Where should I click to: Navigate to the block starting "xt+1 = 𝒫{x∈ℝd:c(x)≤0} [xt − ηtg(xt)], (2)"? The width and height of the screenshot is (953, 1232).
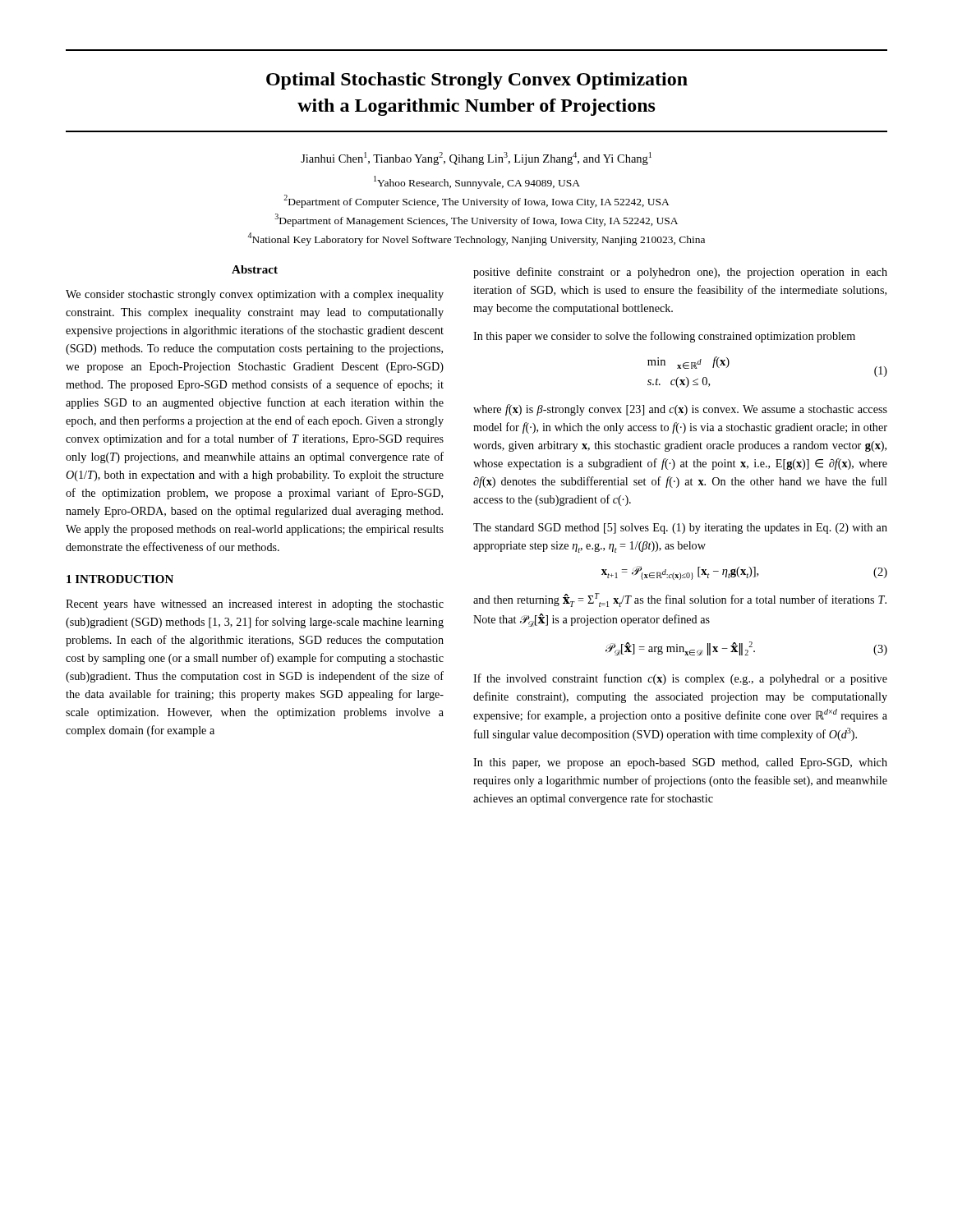pos(680,572)
